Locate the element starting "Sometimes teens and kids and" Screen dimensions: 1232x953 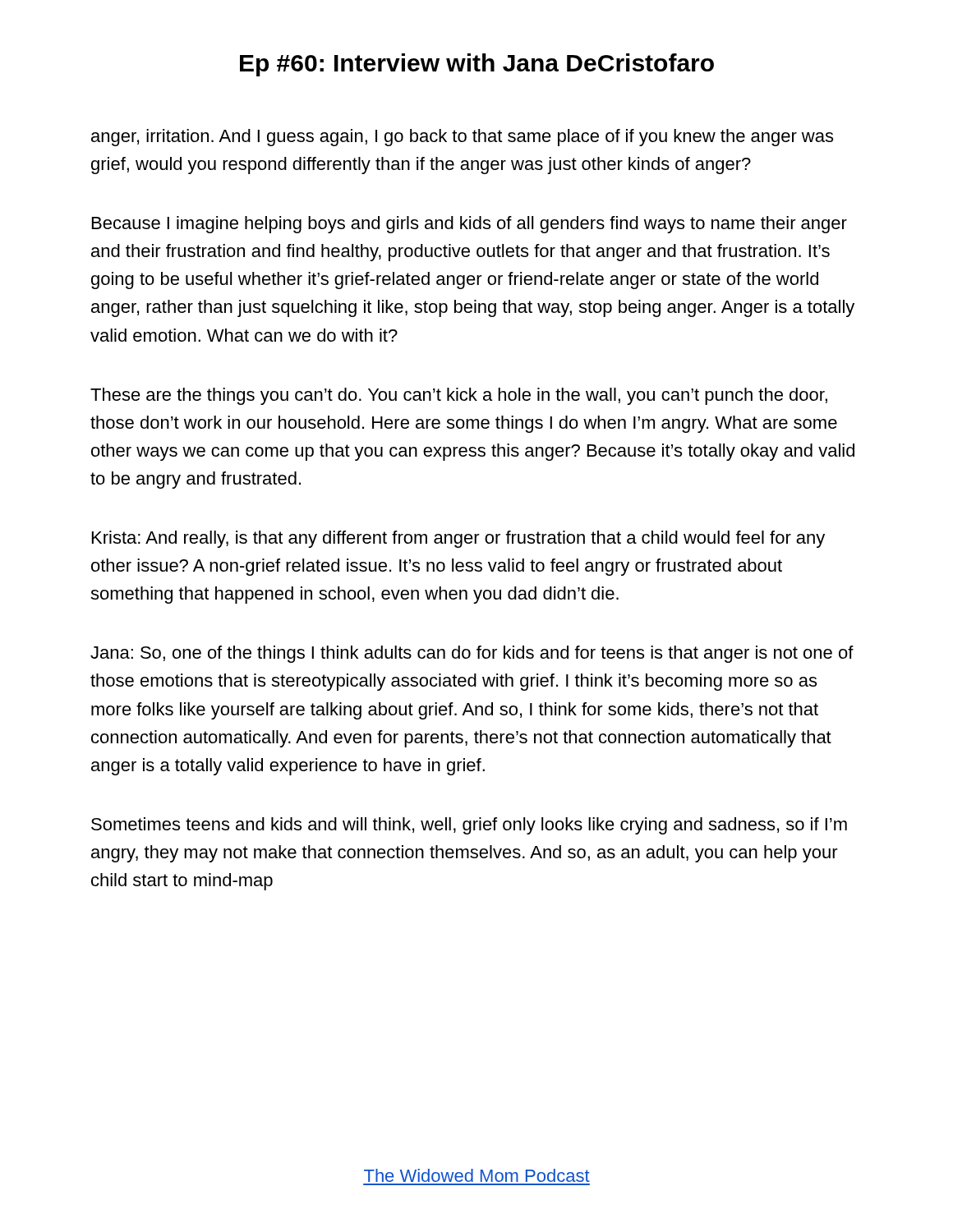click(469, 852)
